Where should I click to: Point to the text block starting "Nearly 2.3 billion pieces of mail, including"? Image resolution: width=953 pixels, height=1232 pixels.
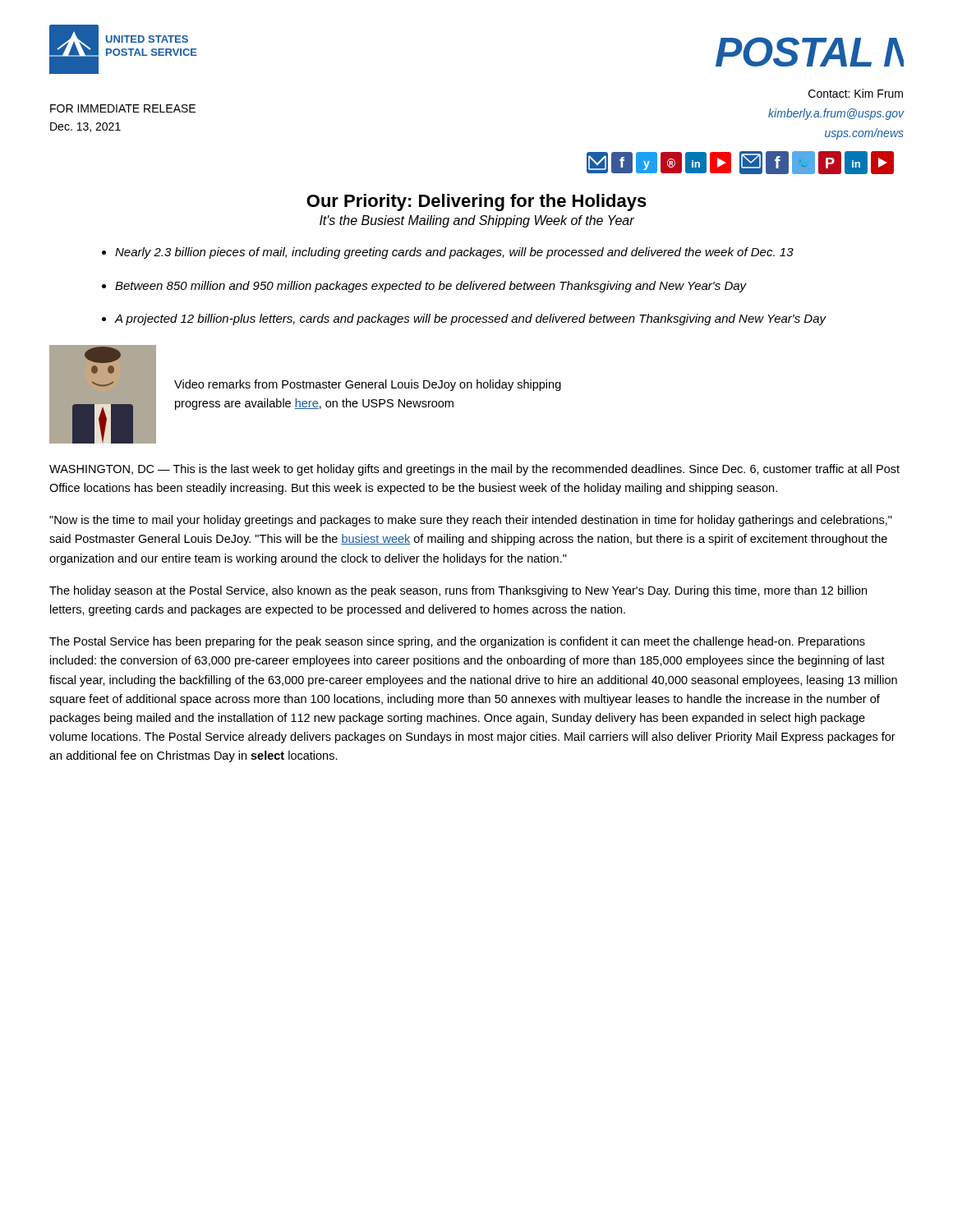(x=454, y=252)
